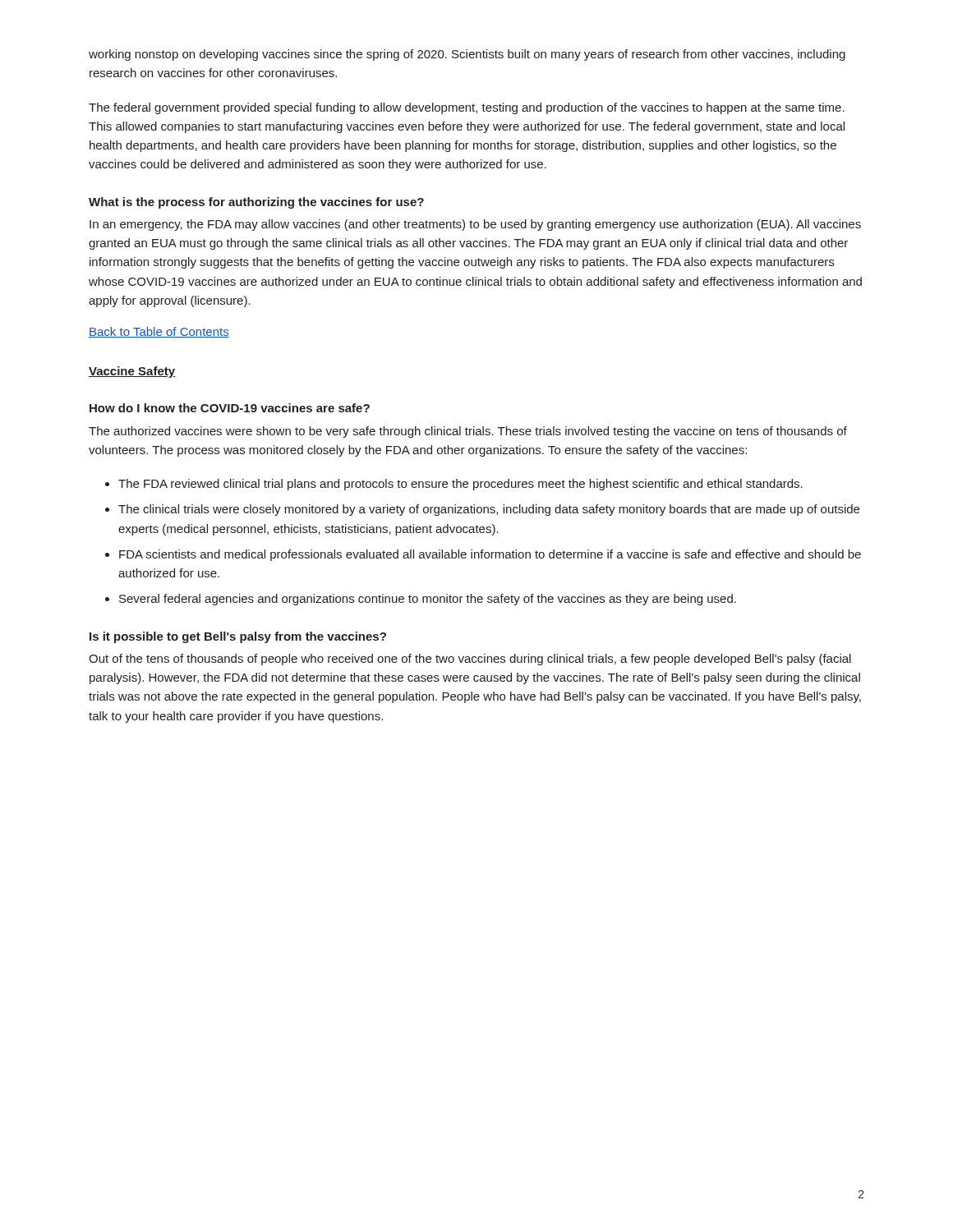This screenshot has width=953, height=1232.
Task: Click on the text block containing "working nonstop on developing vaccines since the spring"
Action: pos(467,63)
